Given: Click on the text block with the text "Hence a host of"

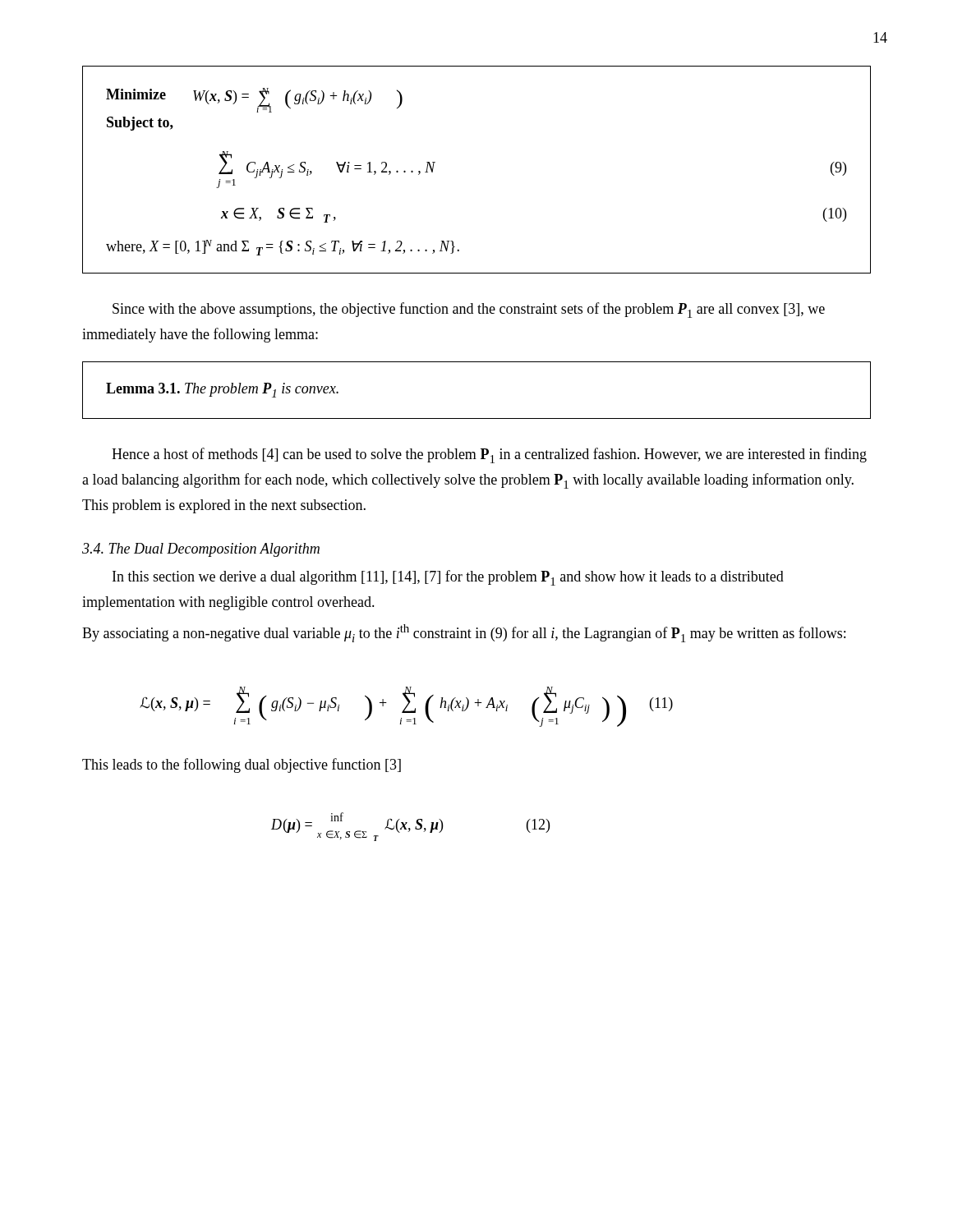Looking at the screenshot, I should tap(474, 480).
